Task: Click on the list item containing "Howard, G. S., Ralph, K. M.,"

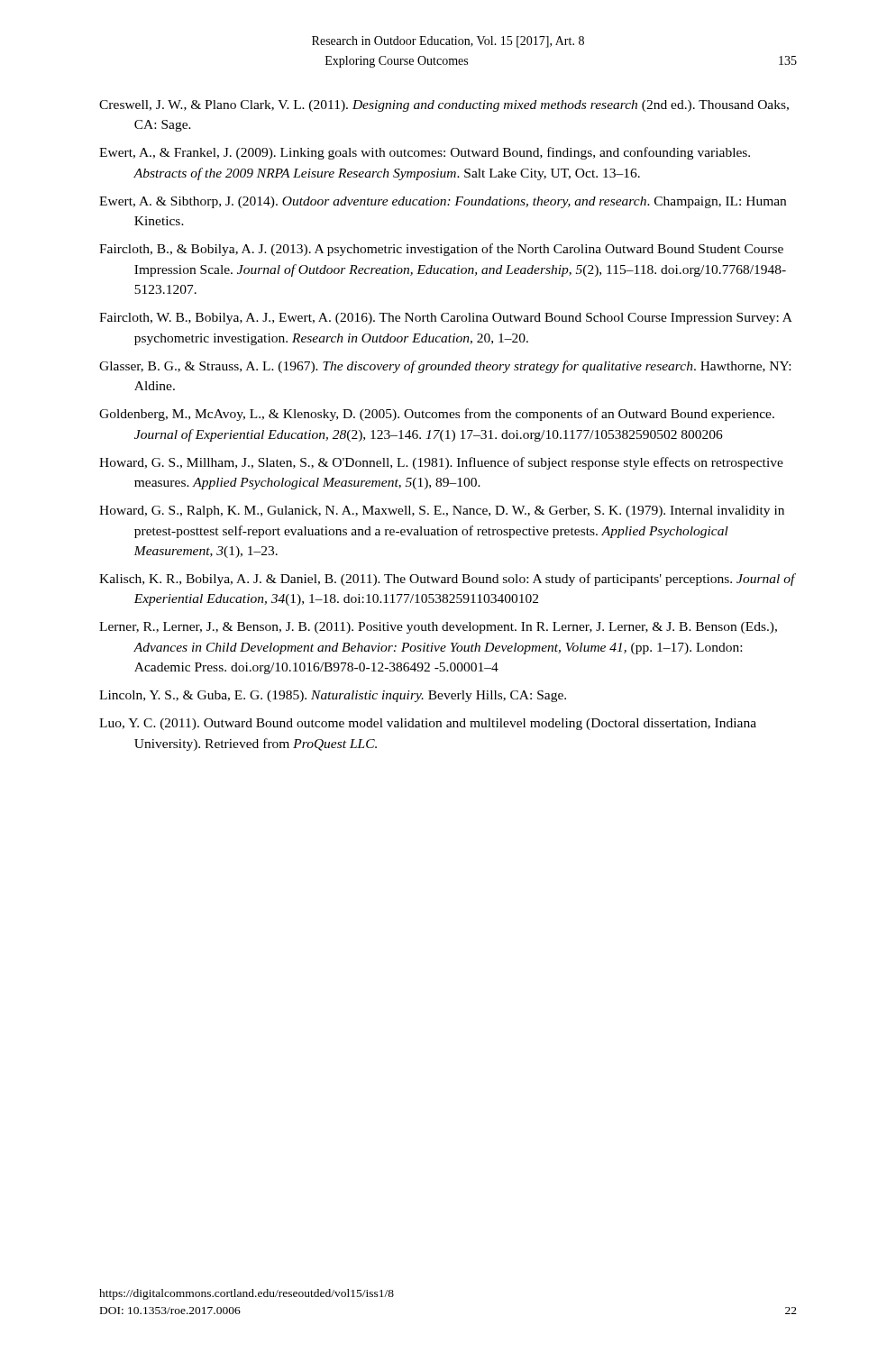Action: (x=442, y=530)
